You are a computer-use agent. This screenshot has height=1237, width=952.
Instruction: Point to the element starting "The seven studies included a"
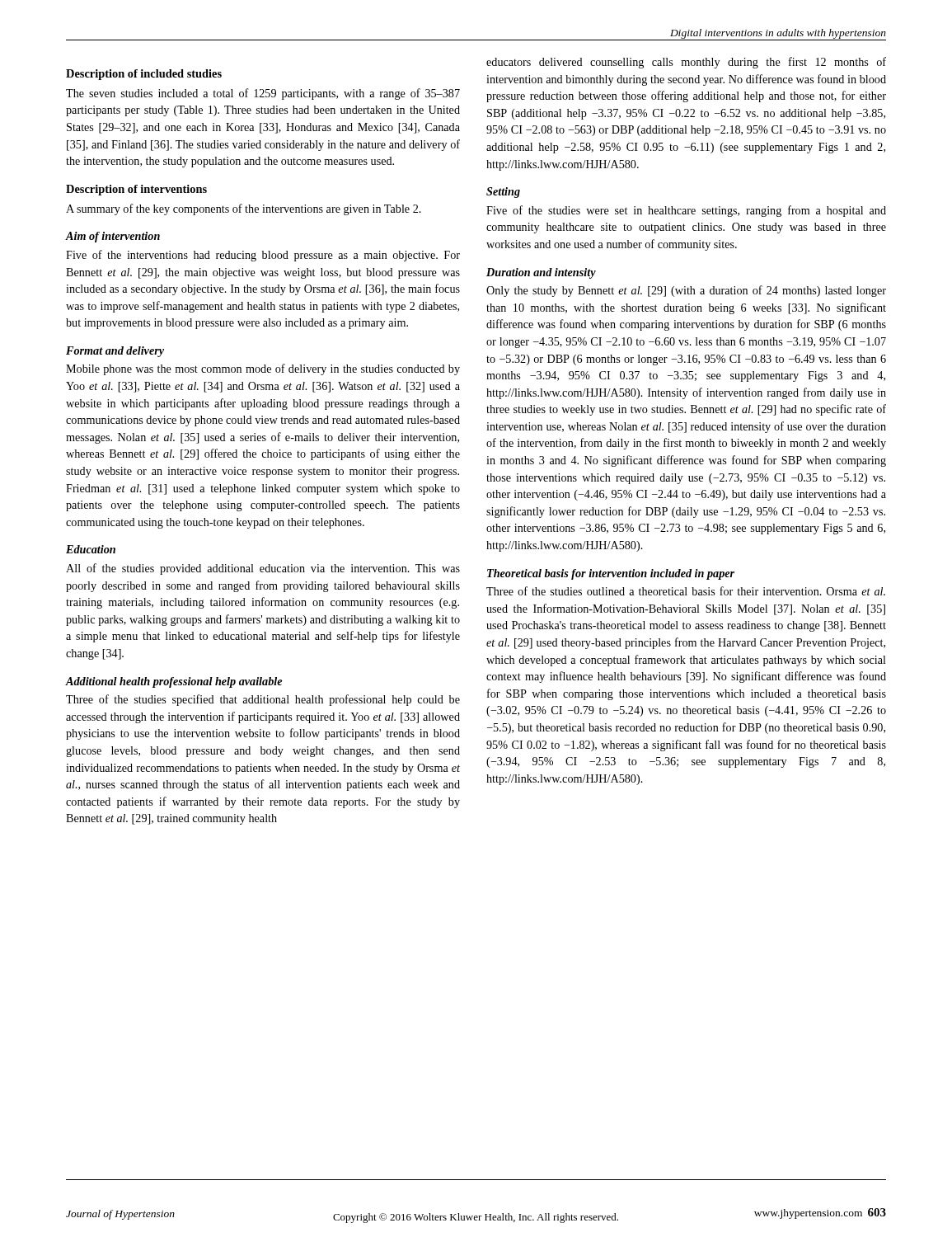coord(263,127)
